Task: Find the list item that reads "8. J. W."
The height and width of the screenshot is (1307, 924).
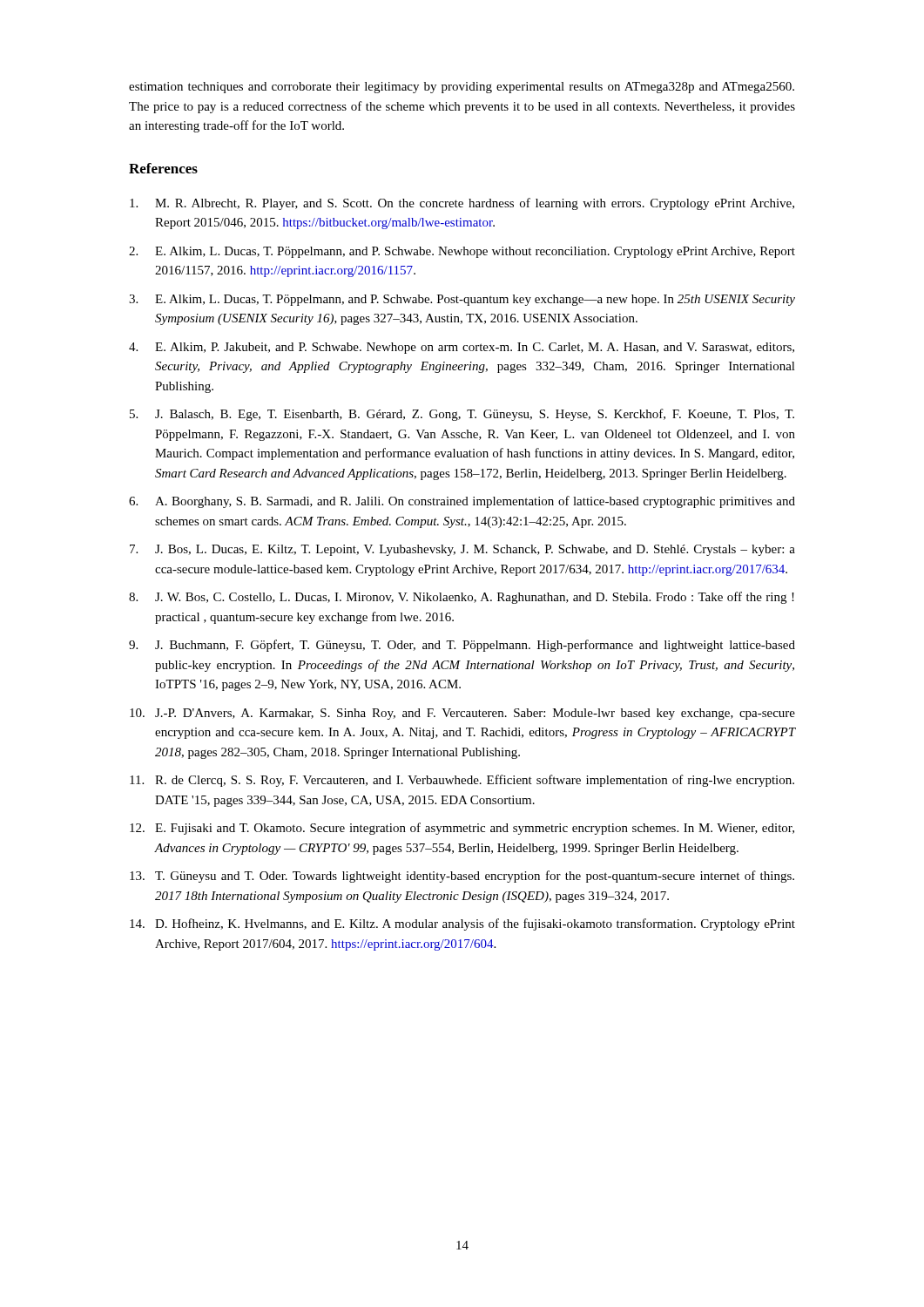Action: tap(462, 607)
